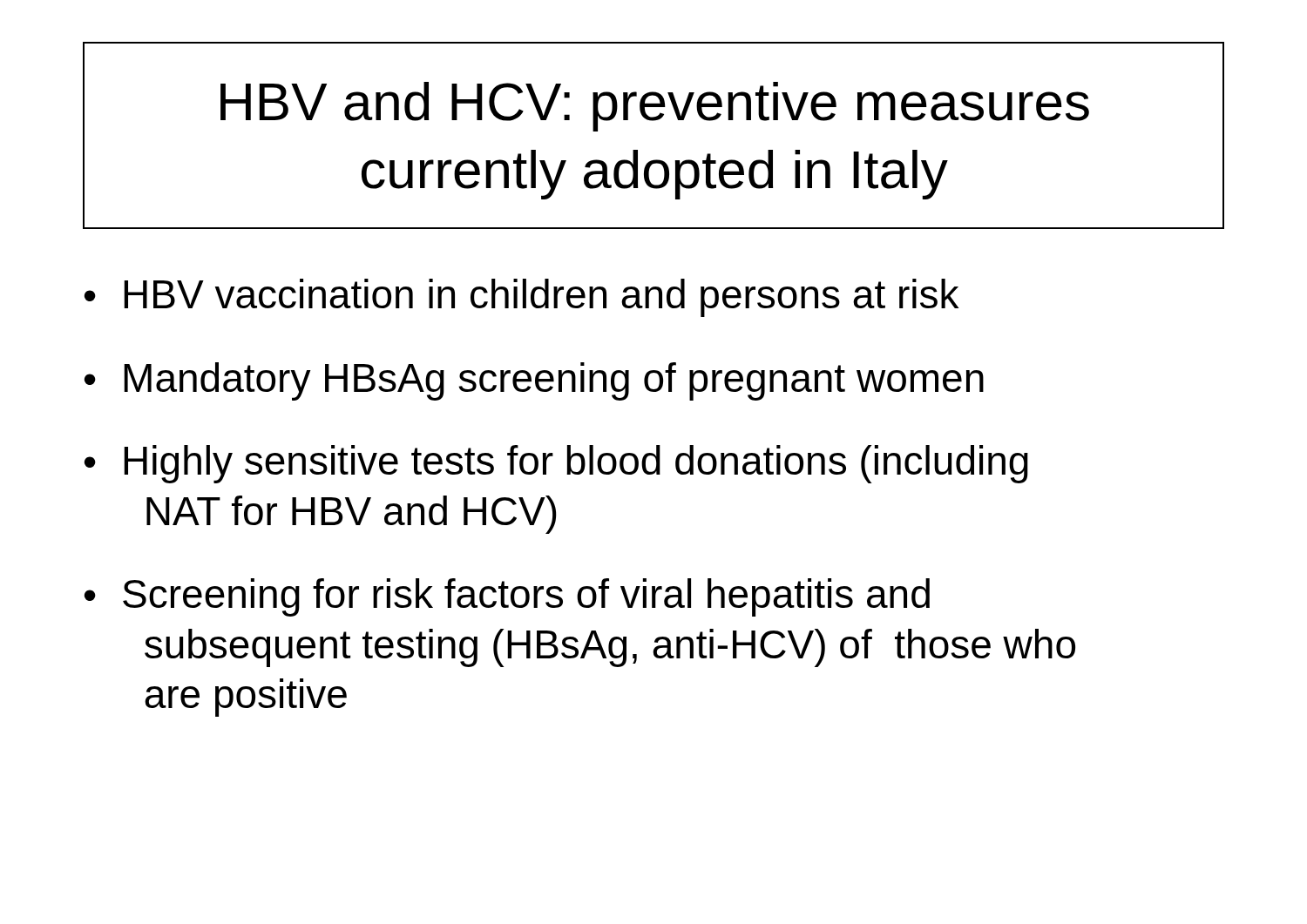Click on the title with the text "HBV and HCV: preventive measurescurrently adopted in Italy"

[x=654, y=135]
